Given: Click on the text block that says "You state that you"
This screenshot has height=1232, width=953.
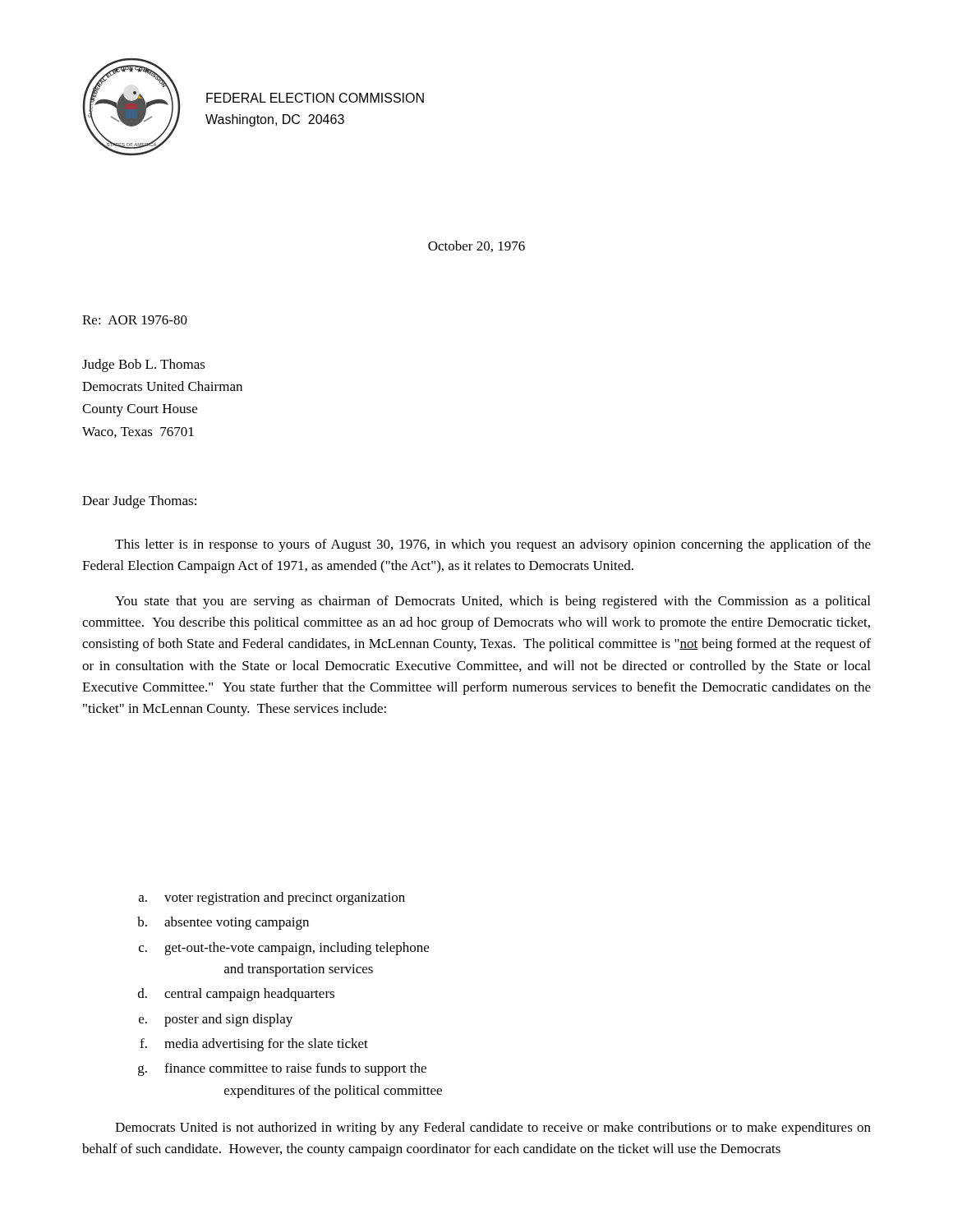Looking at the screenshot, I should click(476, 655).
